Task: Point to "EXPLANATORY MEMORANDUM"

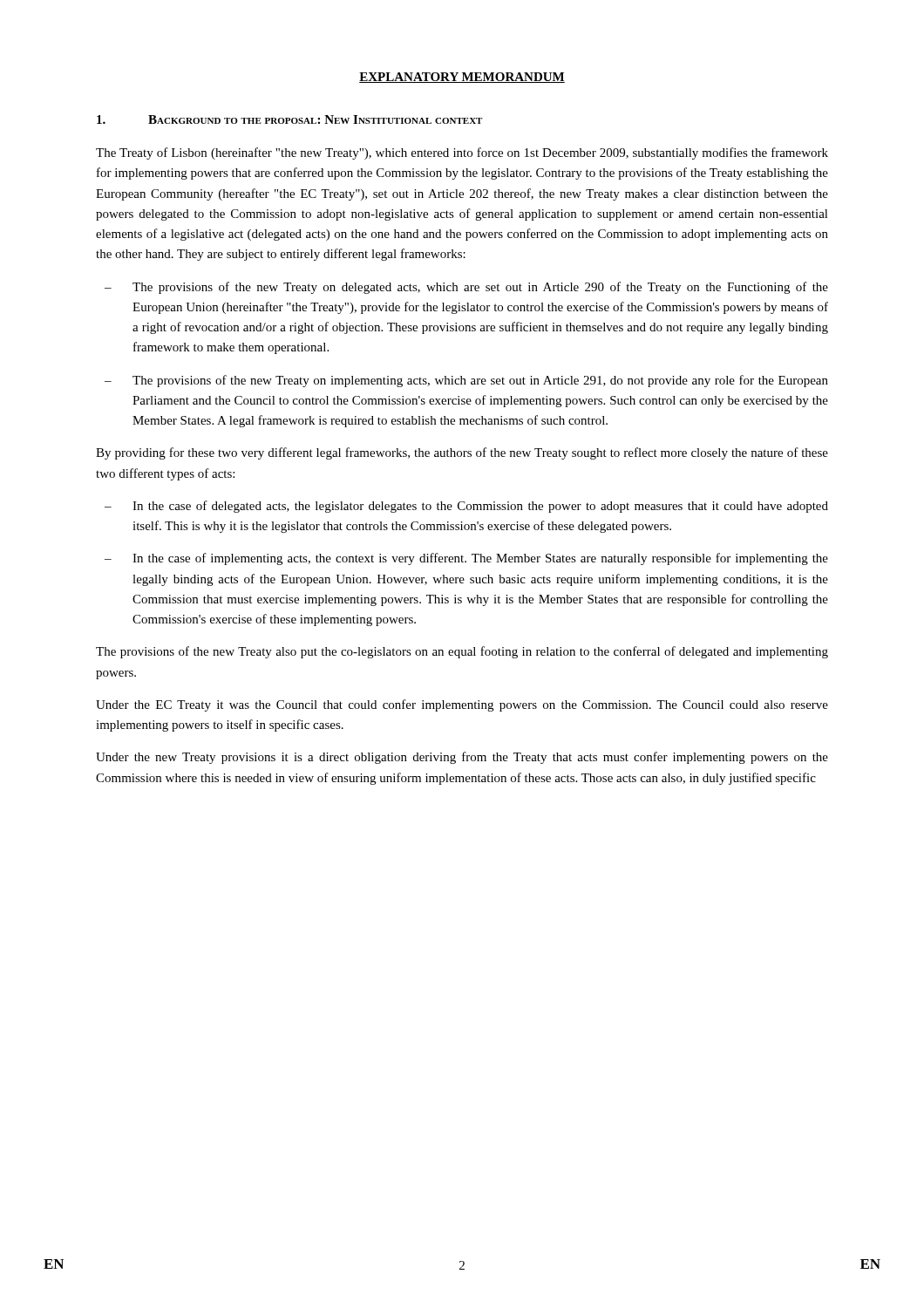Action: point(462,77)
